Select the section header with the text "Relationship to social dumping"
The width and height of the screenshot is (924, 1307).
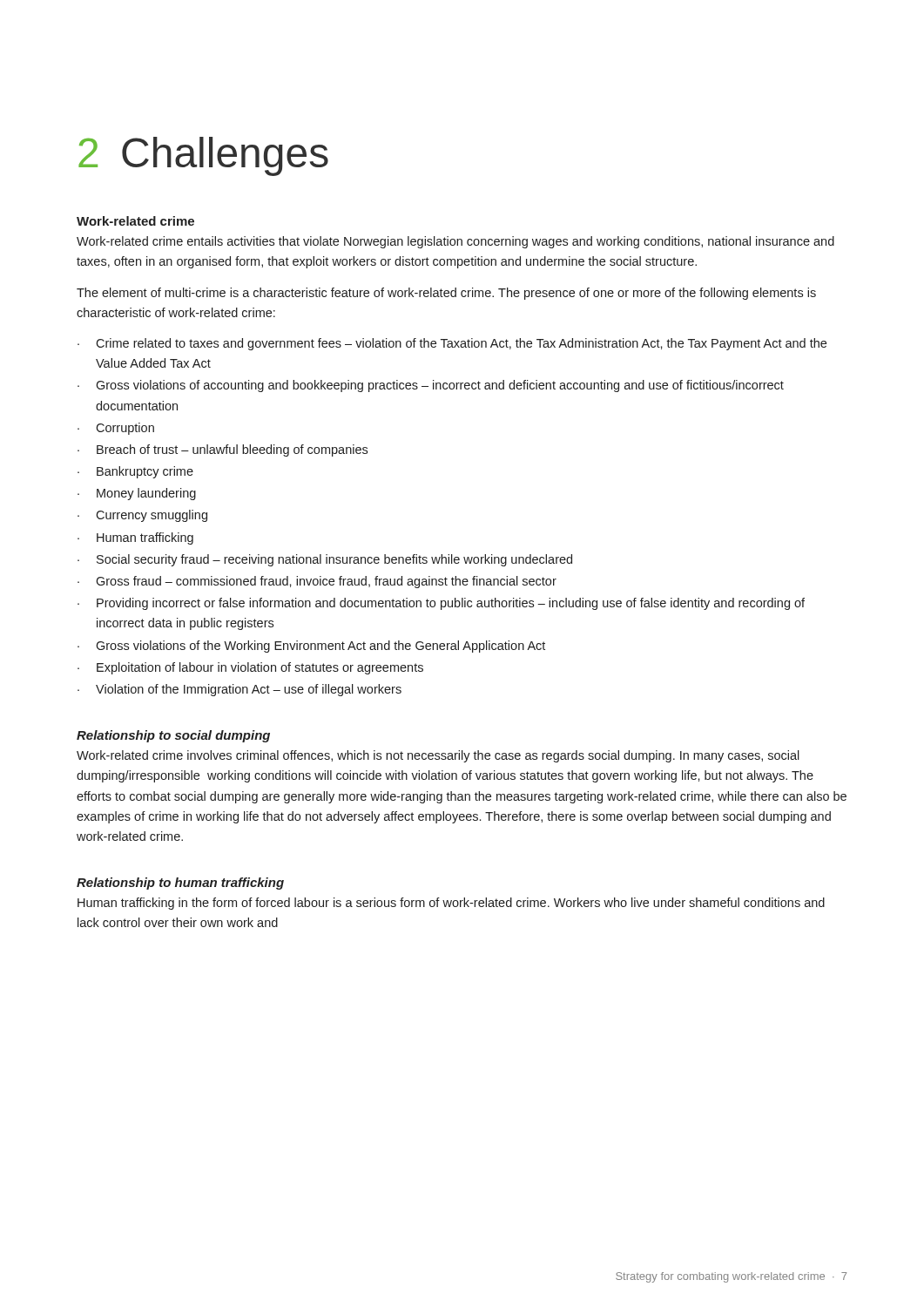pyautogui.click(x=174, y=735)
